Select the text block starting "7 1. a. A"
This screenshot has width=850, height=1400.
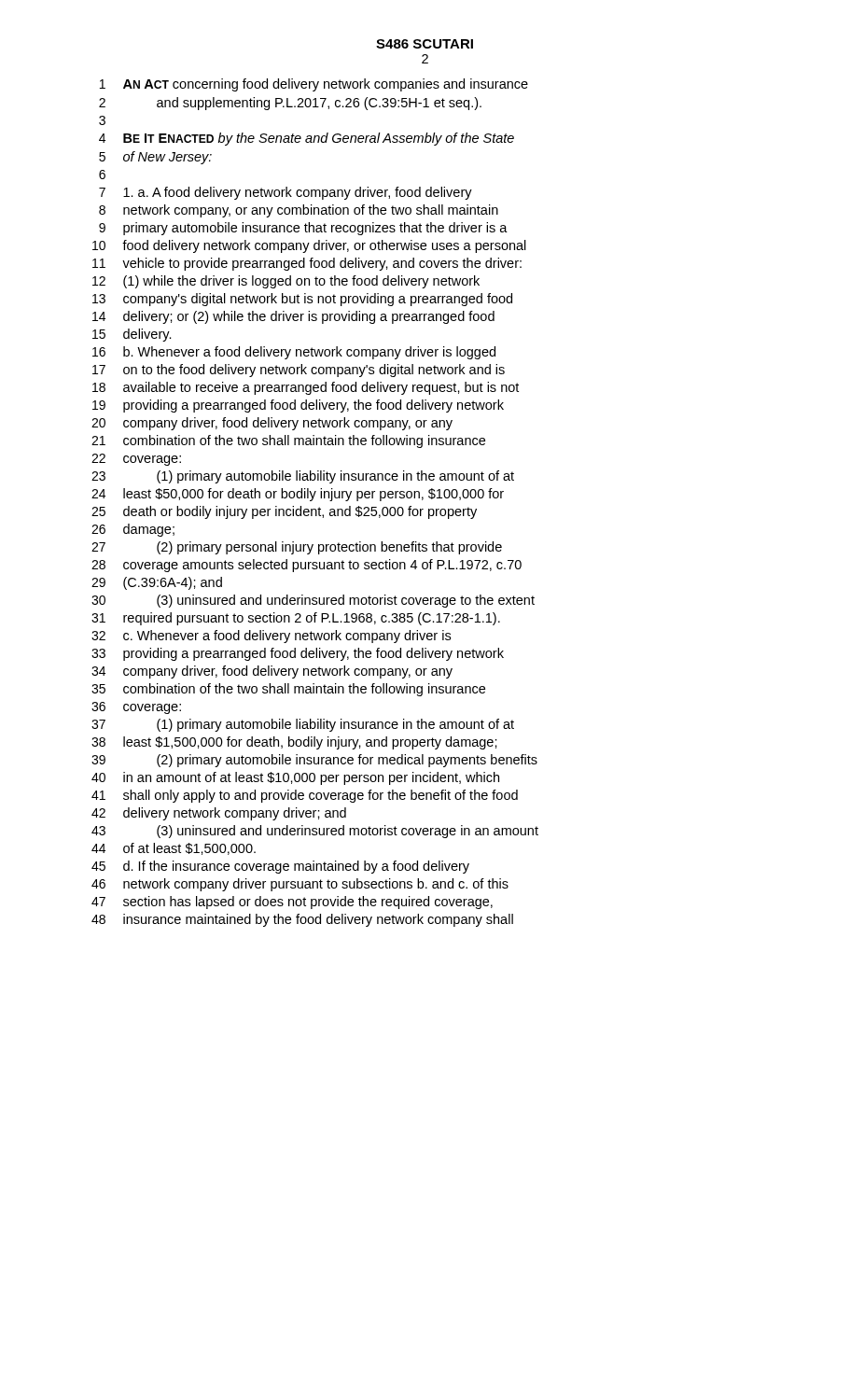(425, 193)
